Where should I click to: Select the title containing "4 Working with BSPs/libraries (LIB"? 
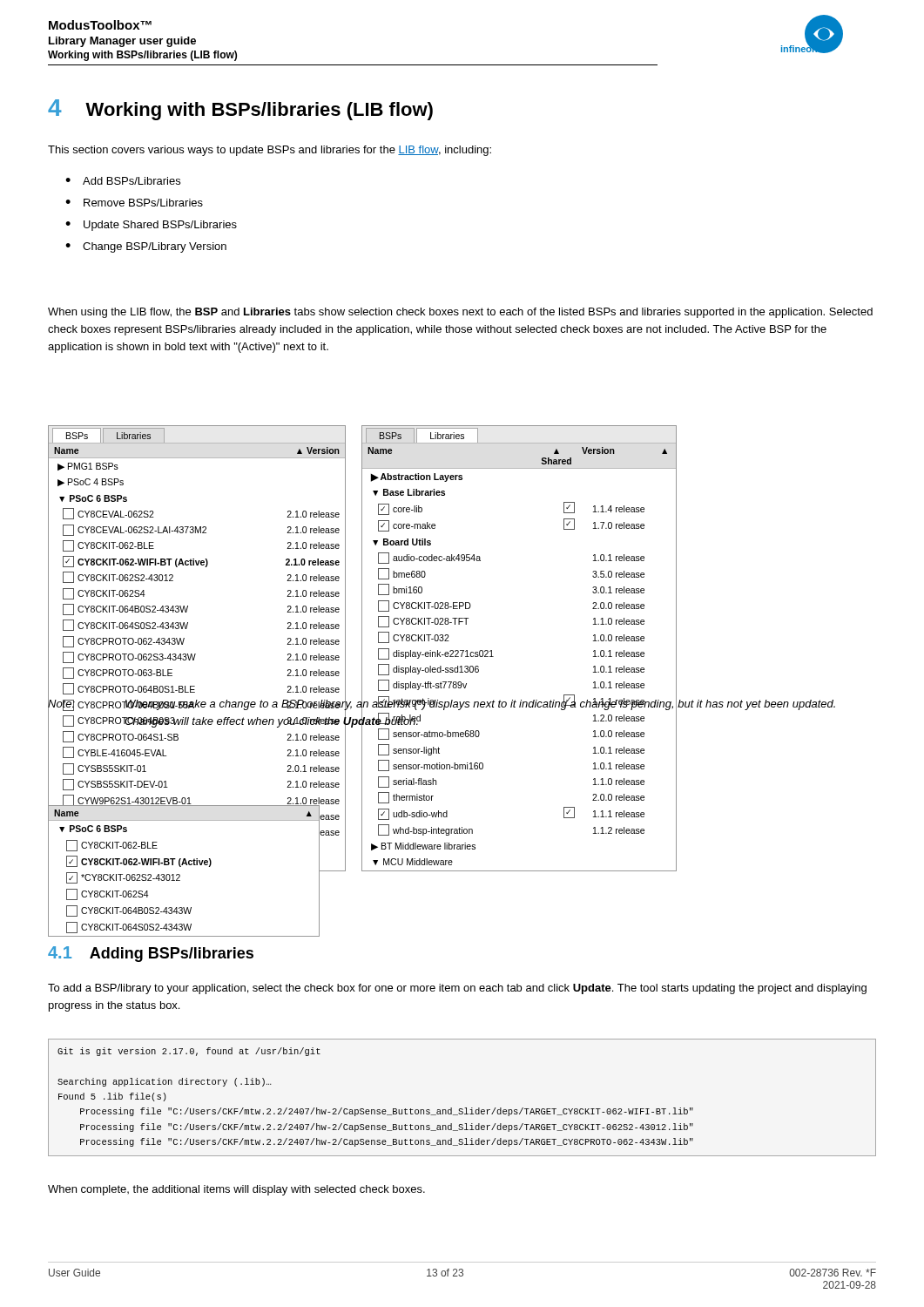(x=241, y=108)
